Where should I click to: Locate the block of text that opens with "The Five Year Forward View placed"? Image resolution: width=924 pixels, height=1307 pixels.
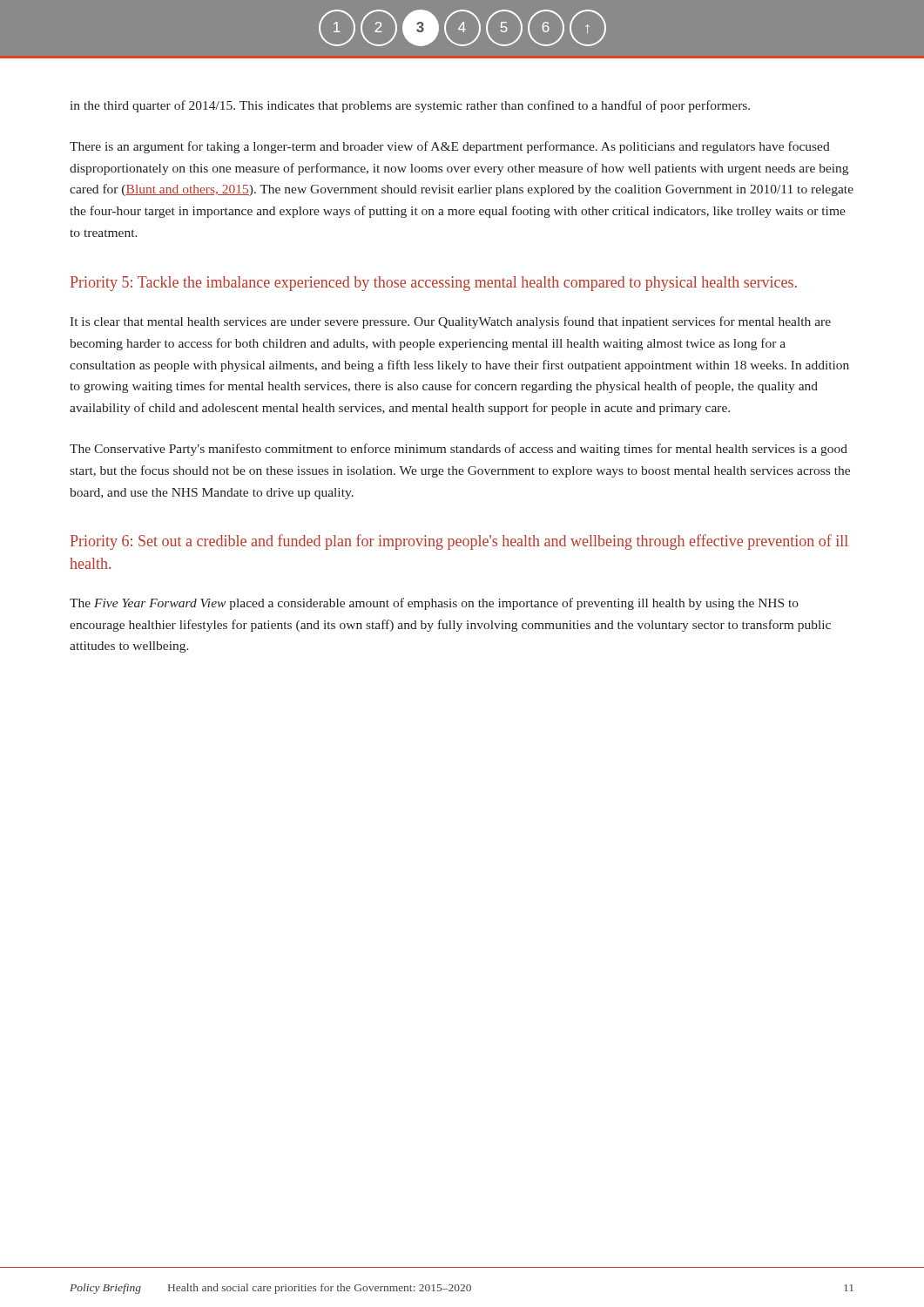(450, 624)
